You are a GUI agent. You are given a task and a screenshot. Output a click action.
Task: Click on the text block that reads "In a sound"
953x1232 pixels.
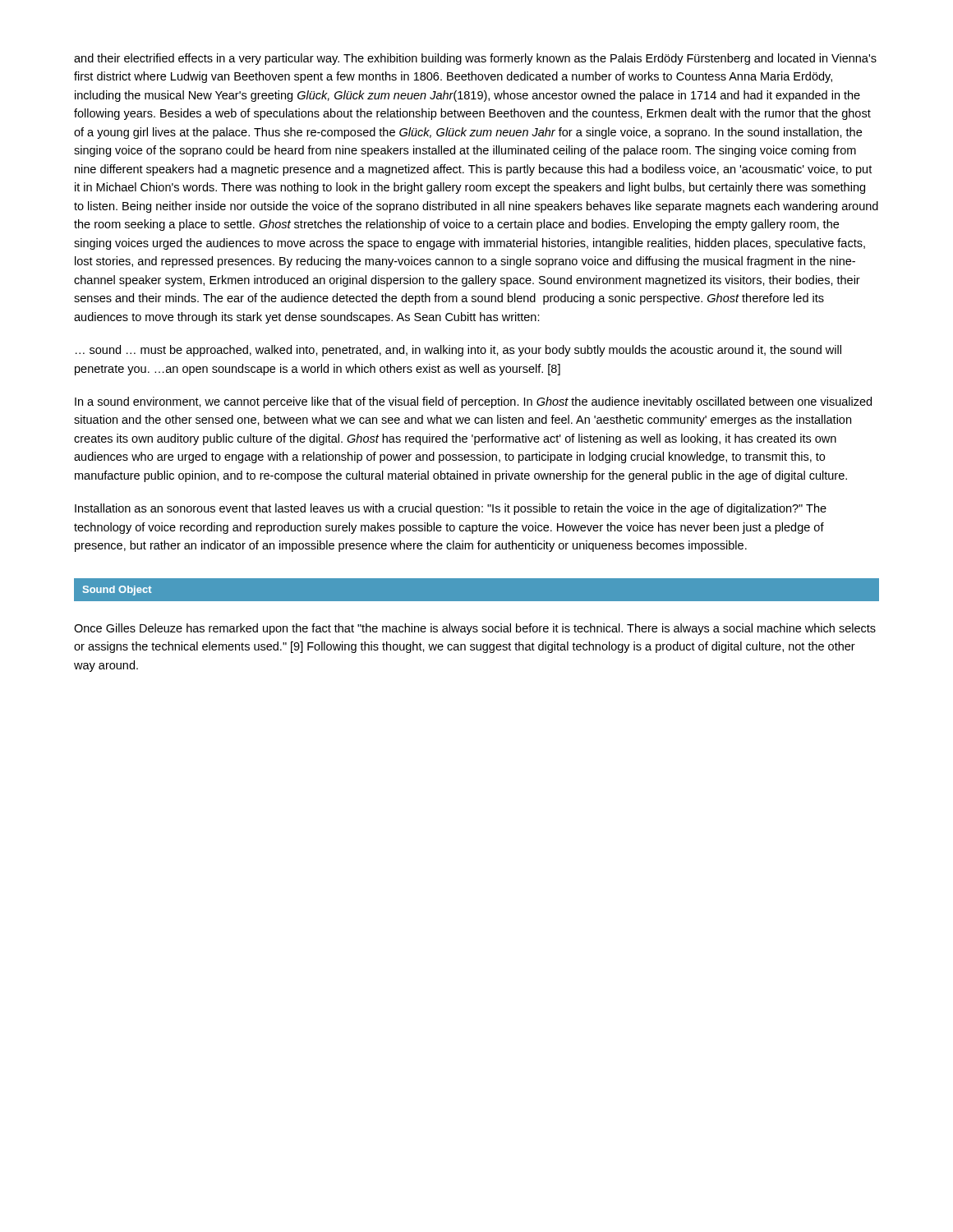[473, 438]
